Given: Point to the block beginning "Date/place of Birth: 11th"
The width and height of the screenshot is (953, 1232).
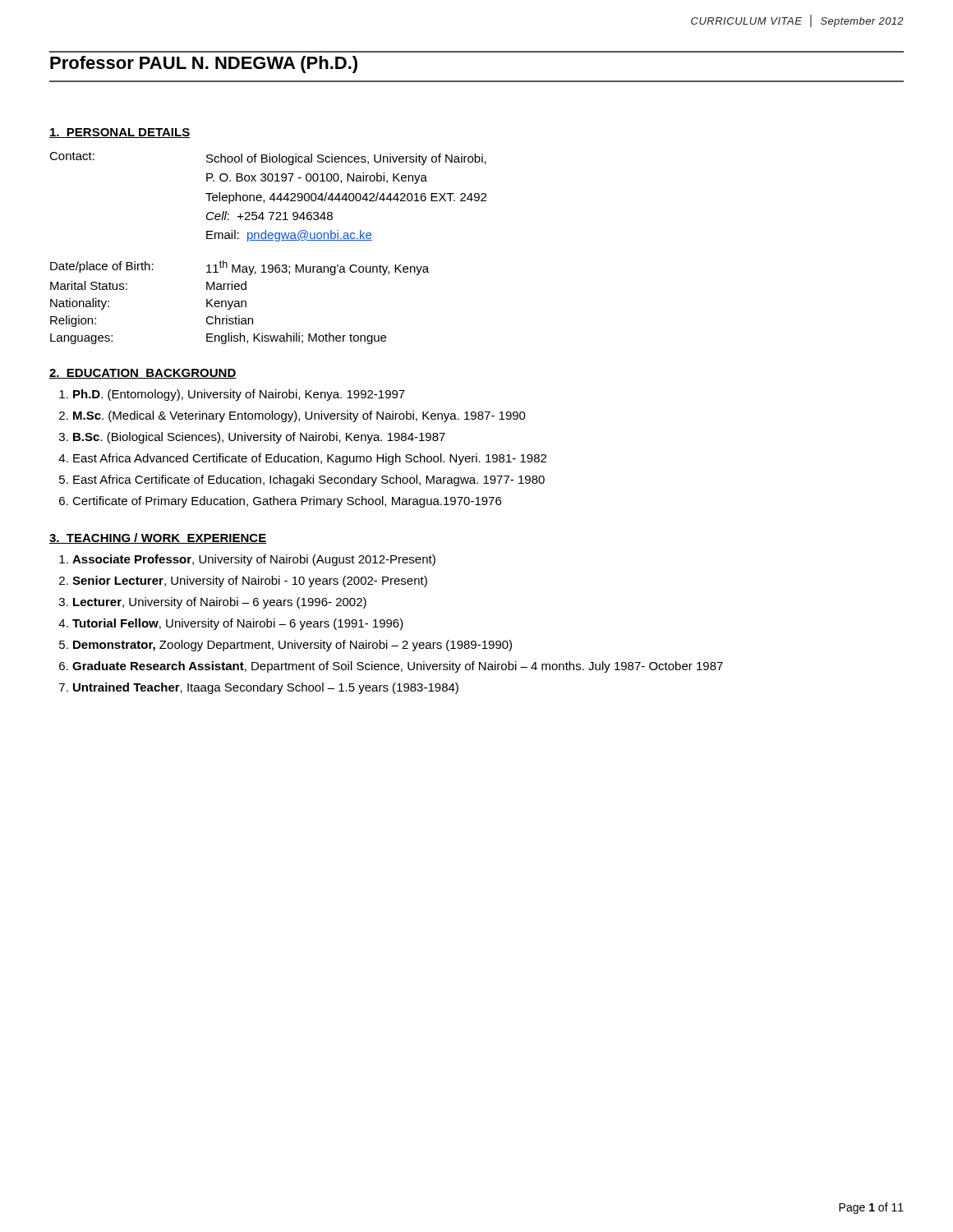Looking at the screenshot, I should [x=239, y=302].
